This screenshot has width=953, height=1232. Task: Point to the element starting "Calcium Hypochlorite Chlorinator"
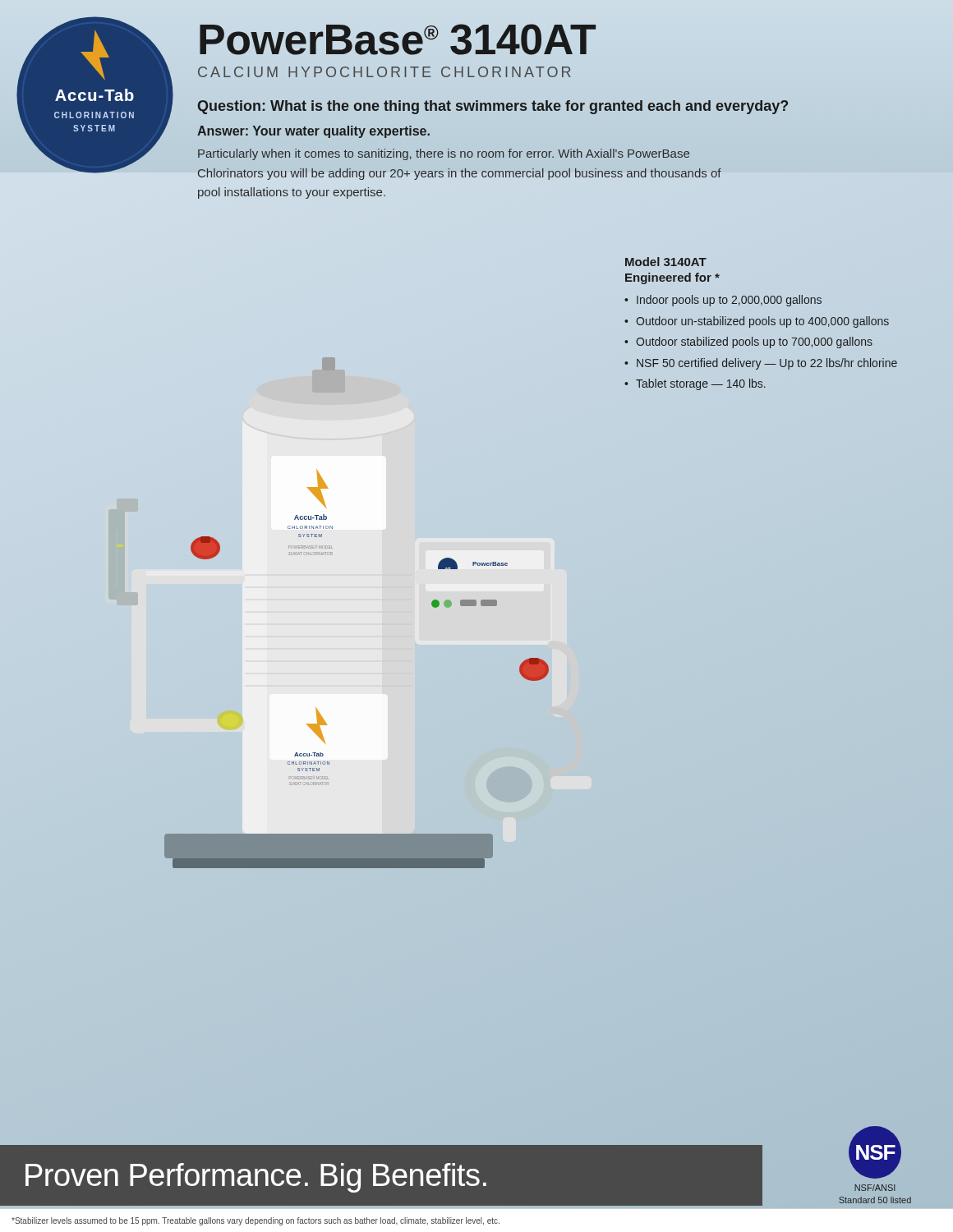(x=559, y=73)
